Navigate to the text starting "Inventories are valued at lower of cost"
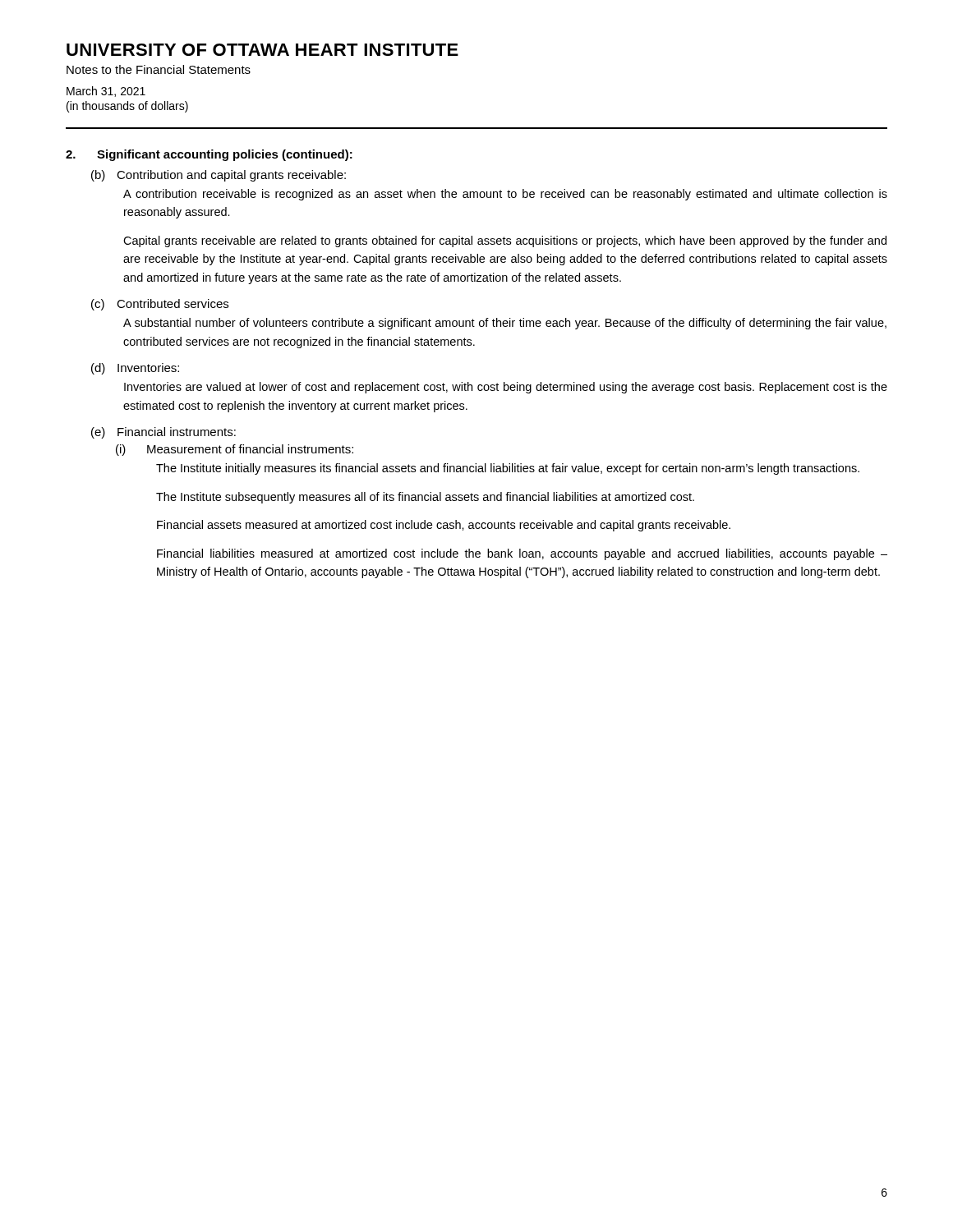The image size is (953, 1232). [x=505, y=397]
